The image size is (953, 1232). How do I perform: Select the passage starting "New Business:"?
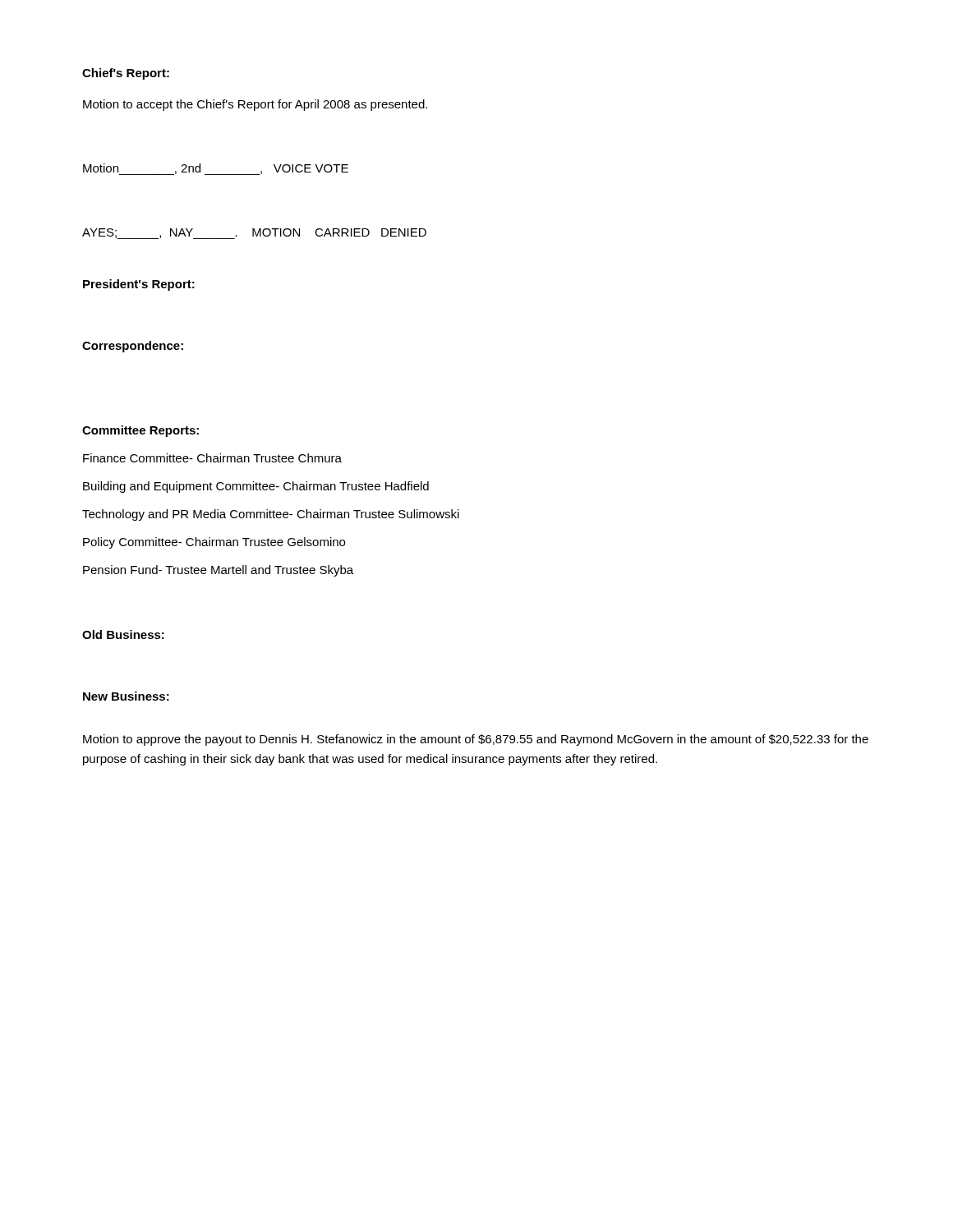(x=126, y=696)
